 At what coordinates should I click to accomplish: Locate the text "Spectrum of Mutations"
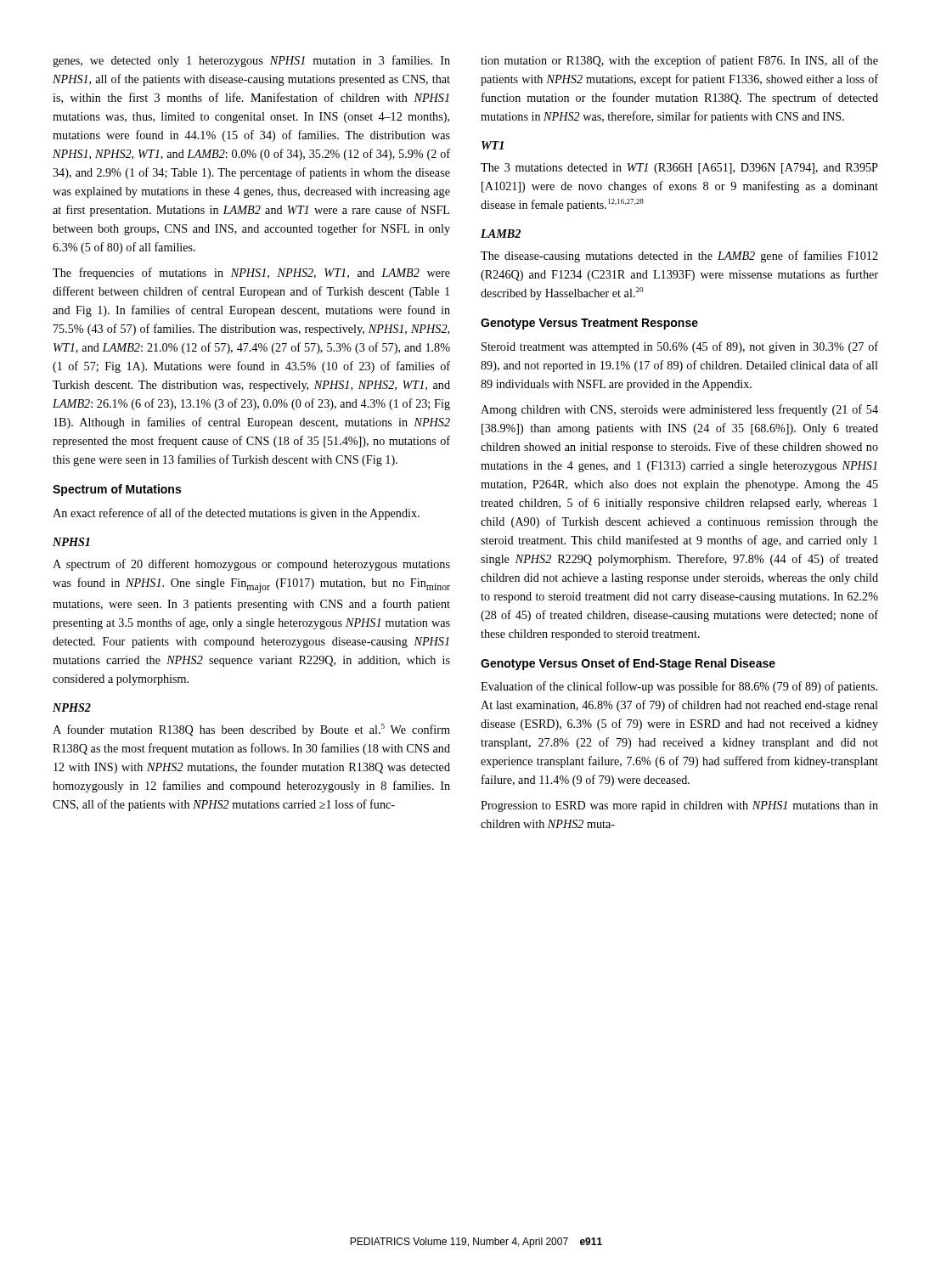[x=117, y=490]
